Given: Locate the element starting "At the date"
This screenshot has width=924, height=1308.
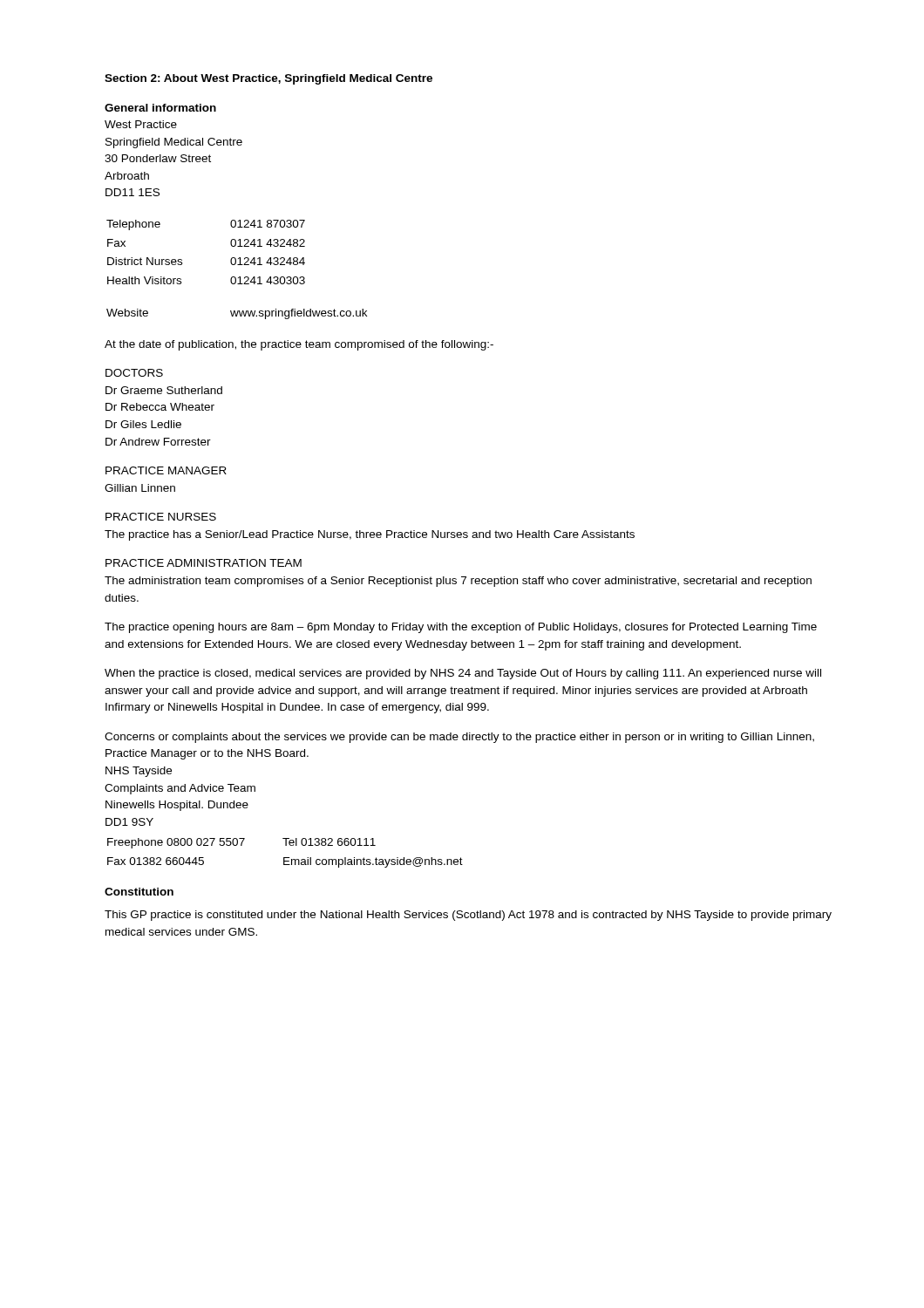Looking at the screenshot, I should click(x=299, y=344).
